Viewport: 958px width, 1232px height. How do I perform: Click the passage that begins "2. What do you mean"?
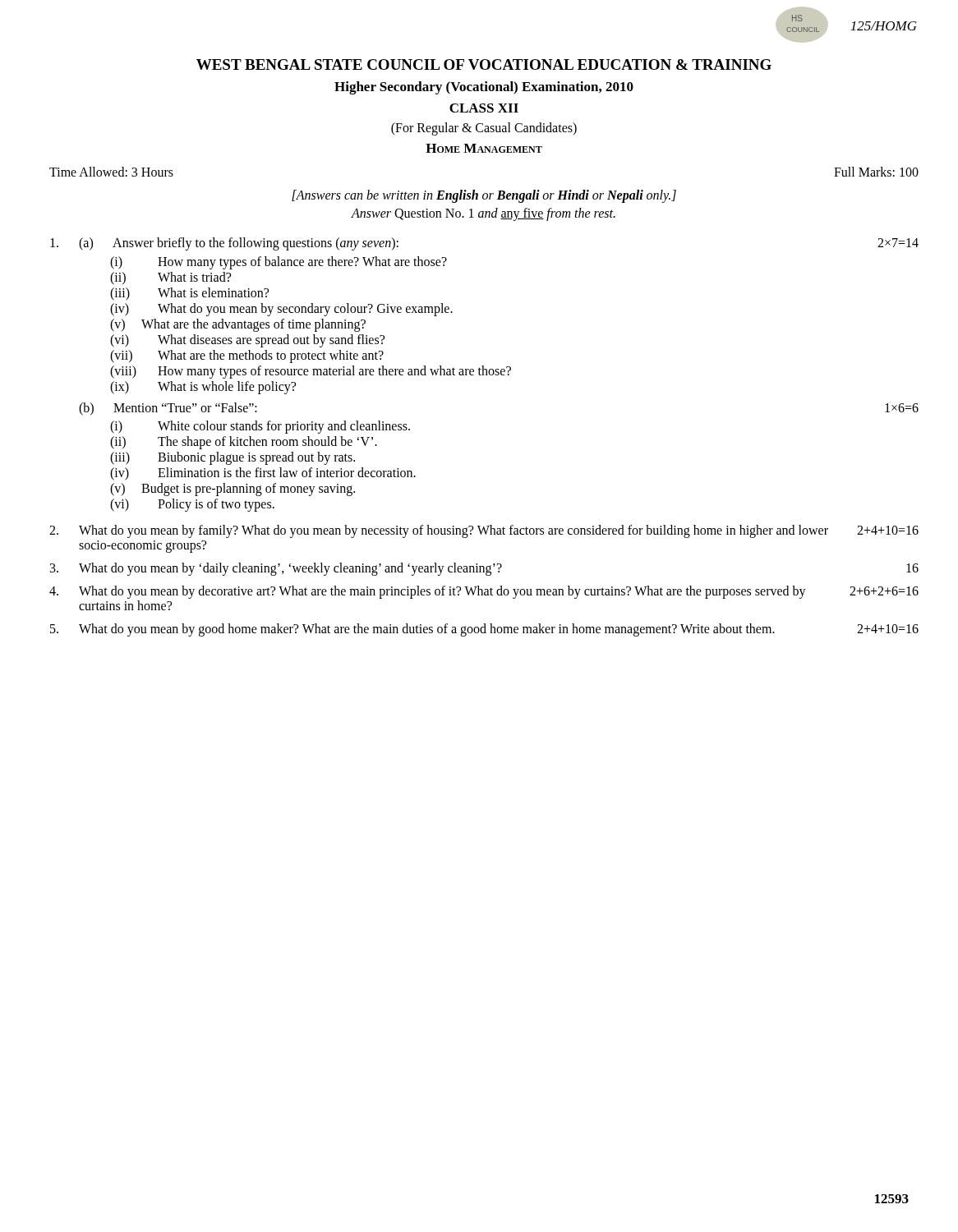484,538
